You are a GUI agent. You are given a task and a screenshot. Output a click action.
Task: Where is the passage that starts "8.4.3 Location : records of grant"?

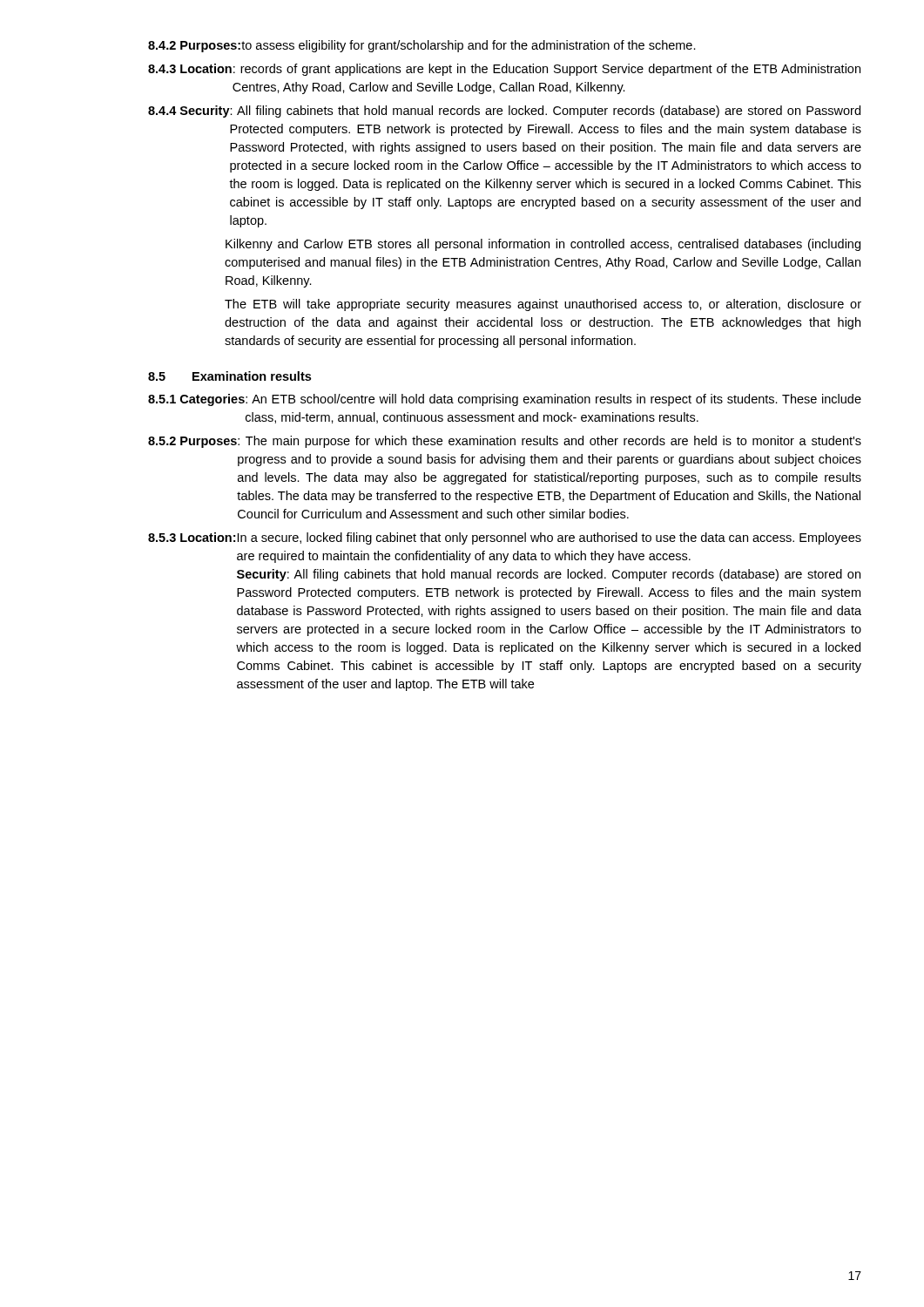tap(505, 78)
